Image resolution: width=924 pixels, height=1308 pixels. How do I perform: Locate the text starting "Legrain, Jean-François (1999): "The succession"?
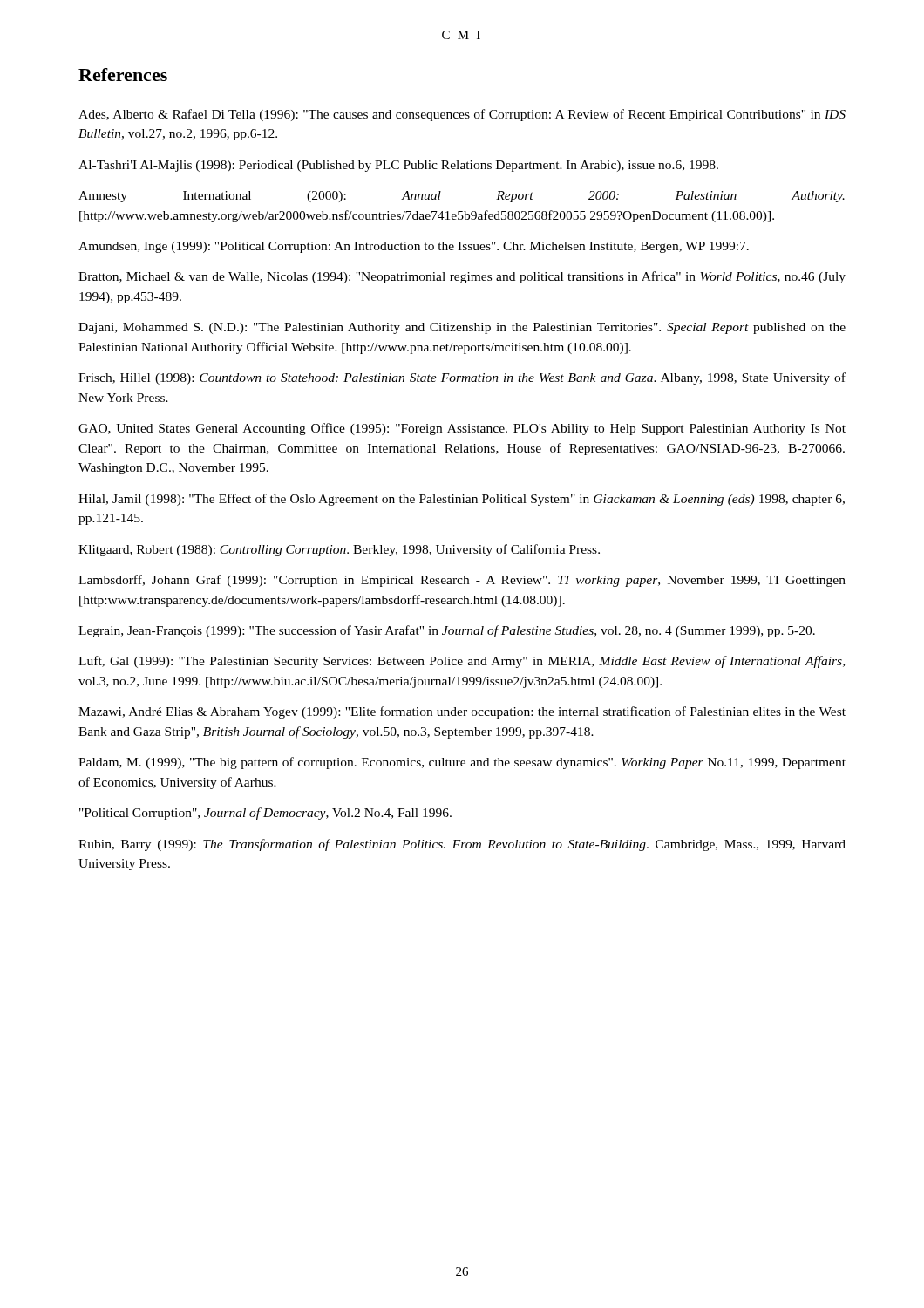447,630
